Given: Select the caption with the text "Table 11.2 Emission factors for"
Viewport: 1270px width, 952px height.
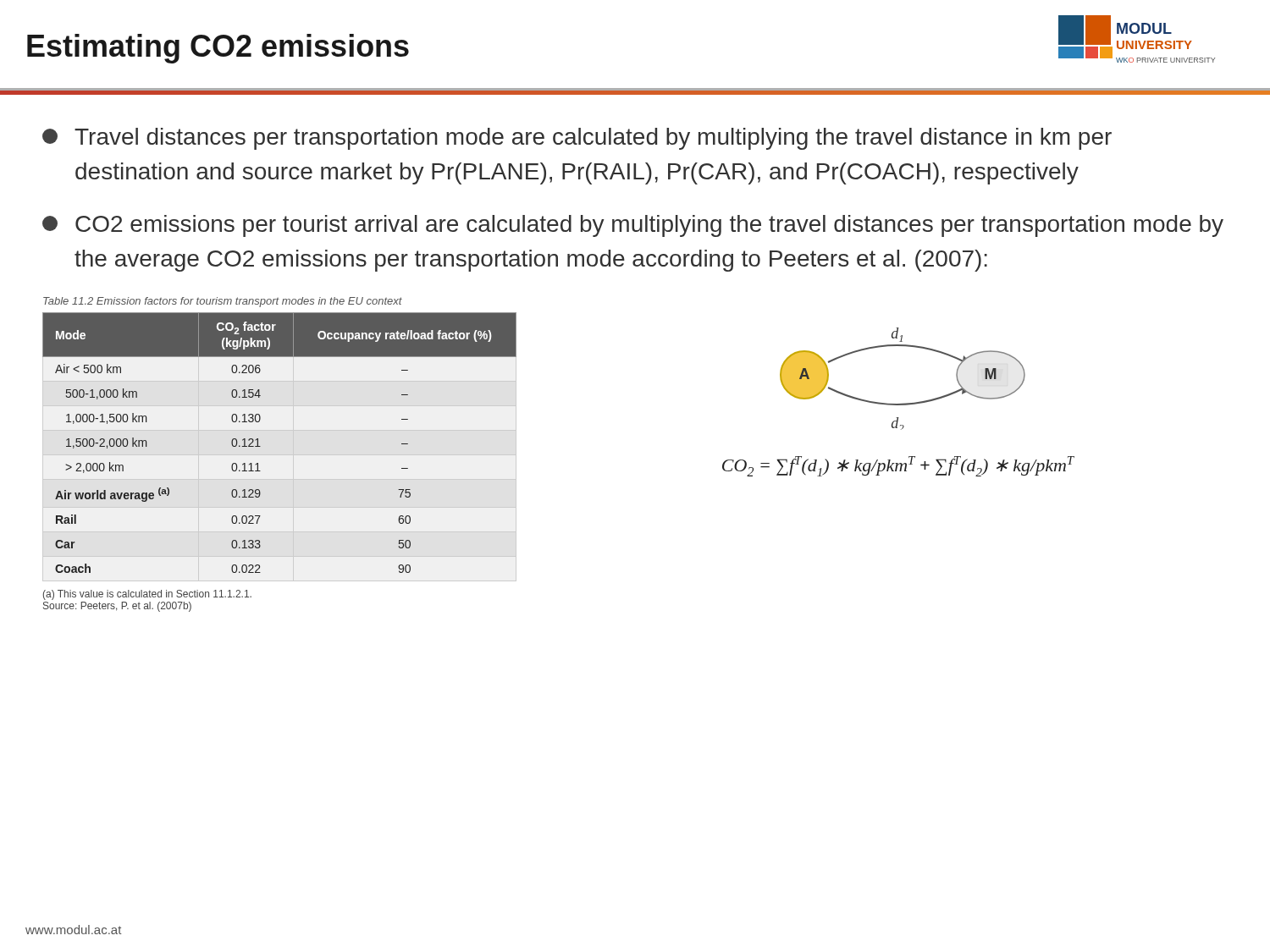Looking at the screenshot, I should point(222,301).
